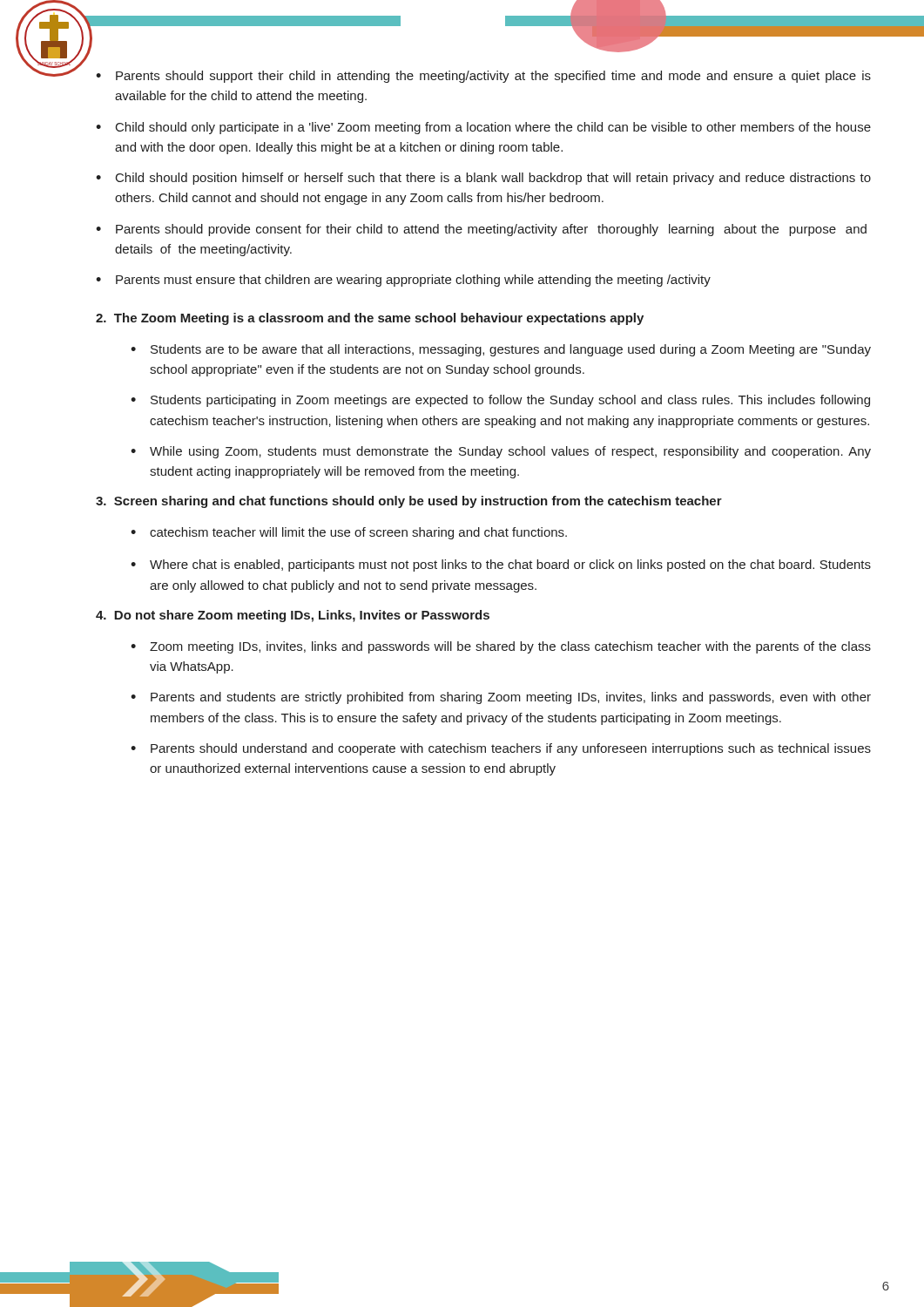Click on the list item containing "• Parents and students"
The image size is (924, 1307).
(x=501, y=707)
